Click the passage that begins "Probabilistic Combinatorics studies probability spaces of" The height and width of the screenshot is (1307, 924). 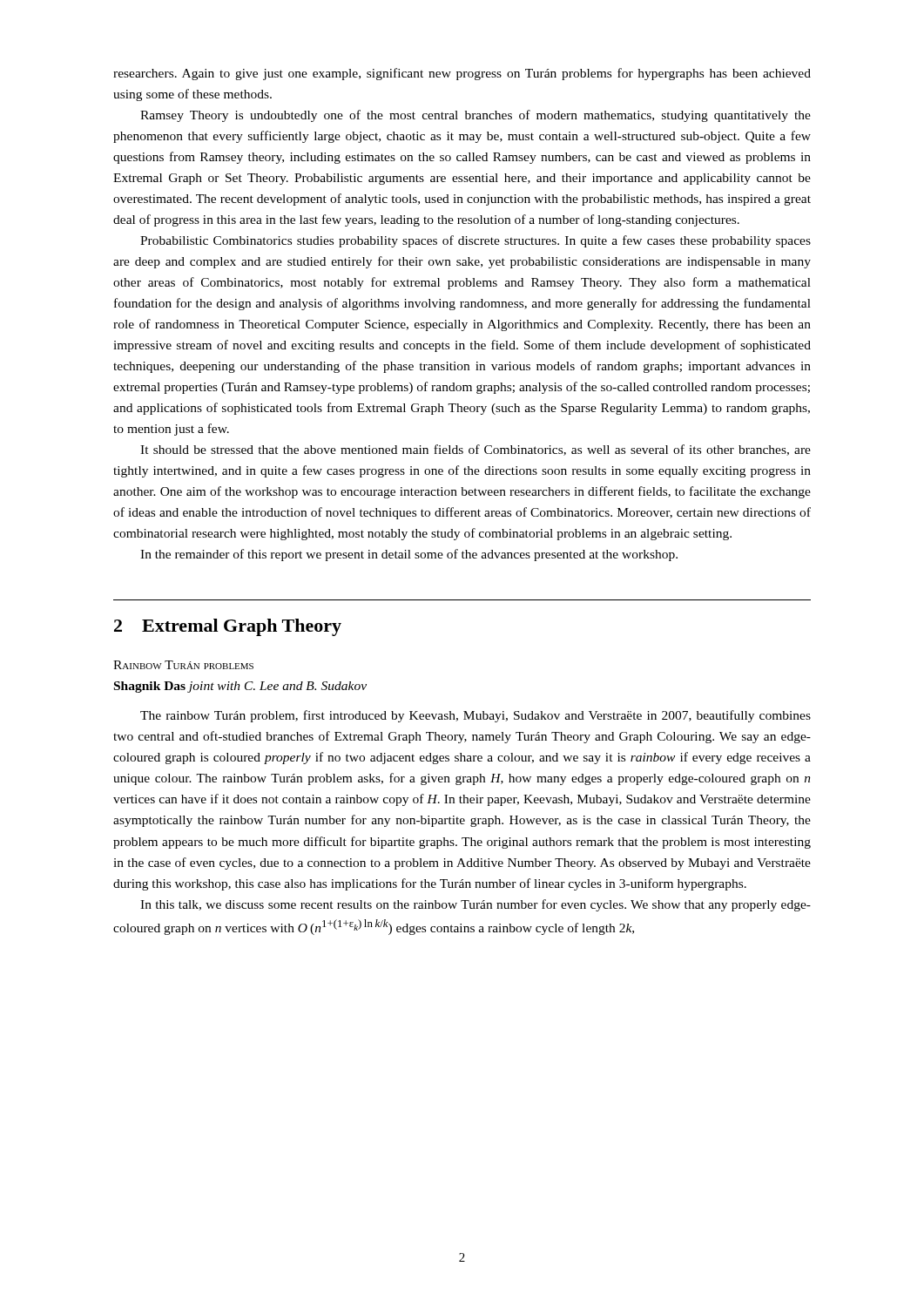[462, 335]
